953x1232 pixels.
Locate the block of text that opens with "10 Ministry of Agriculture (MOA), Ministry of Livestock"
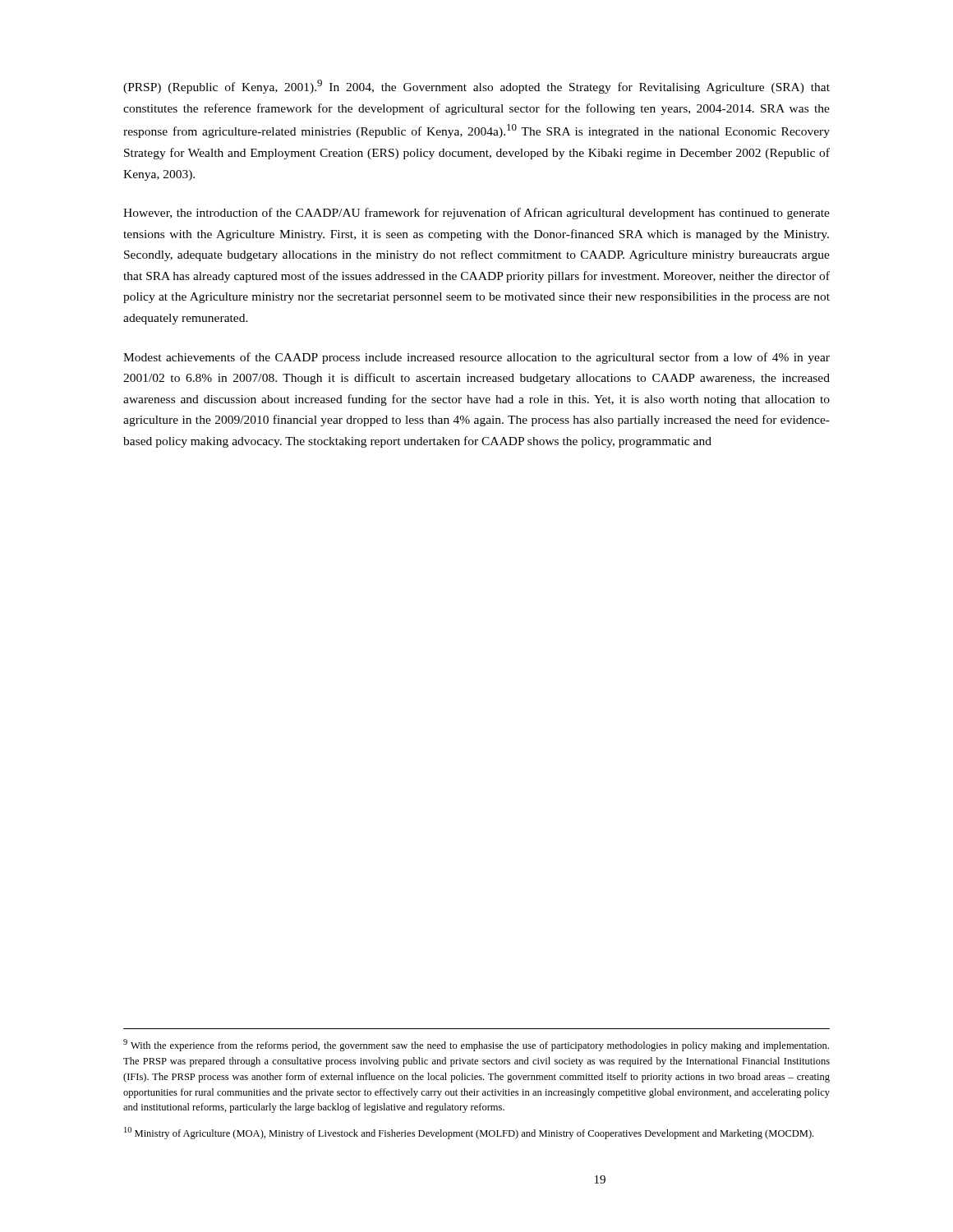coord(469,1132)
